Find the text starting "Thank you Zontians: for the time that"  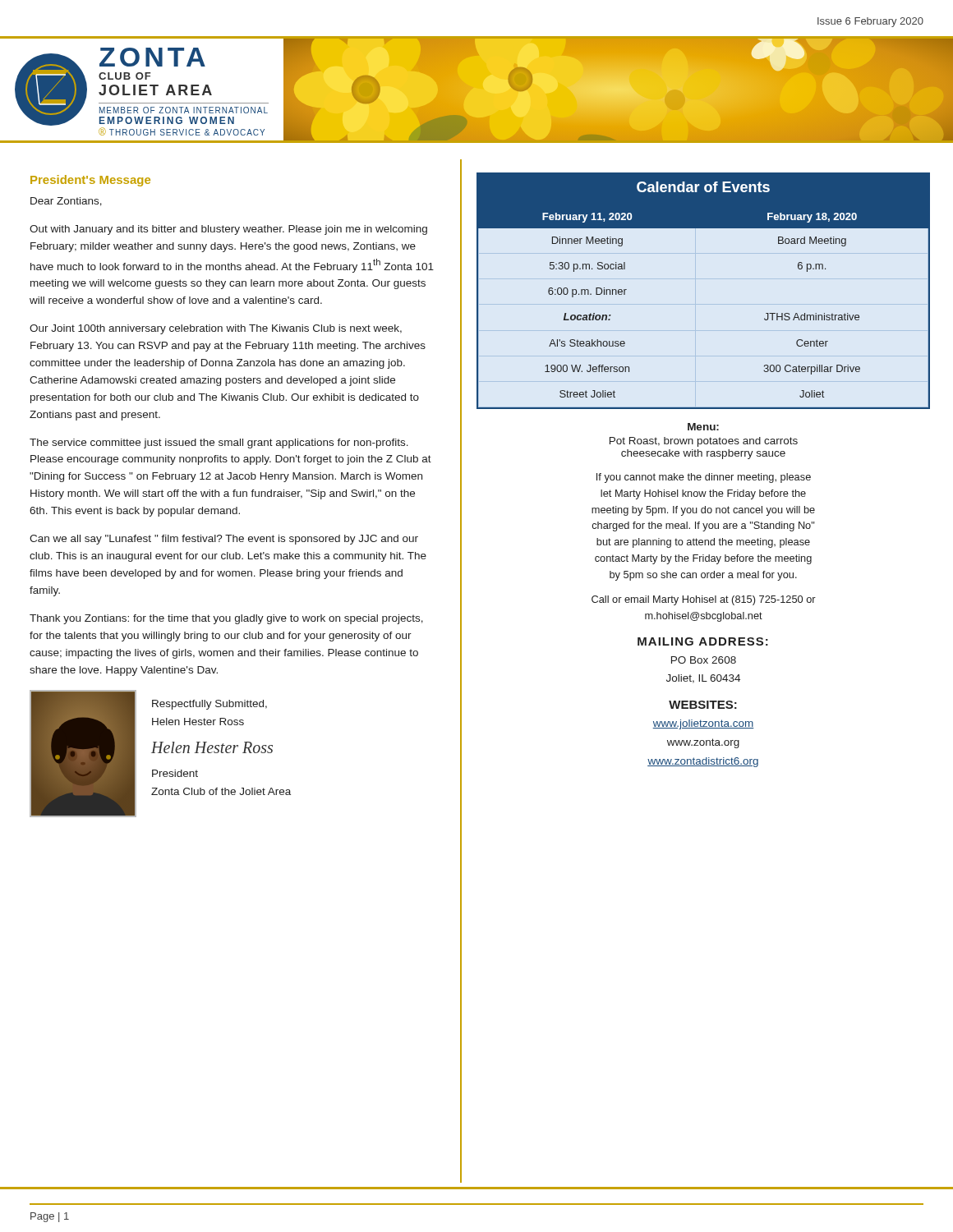(x=233, y=644)
